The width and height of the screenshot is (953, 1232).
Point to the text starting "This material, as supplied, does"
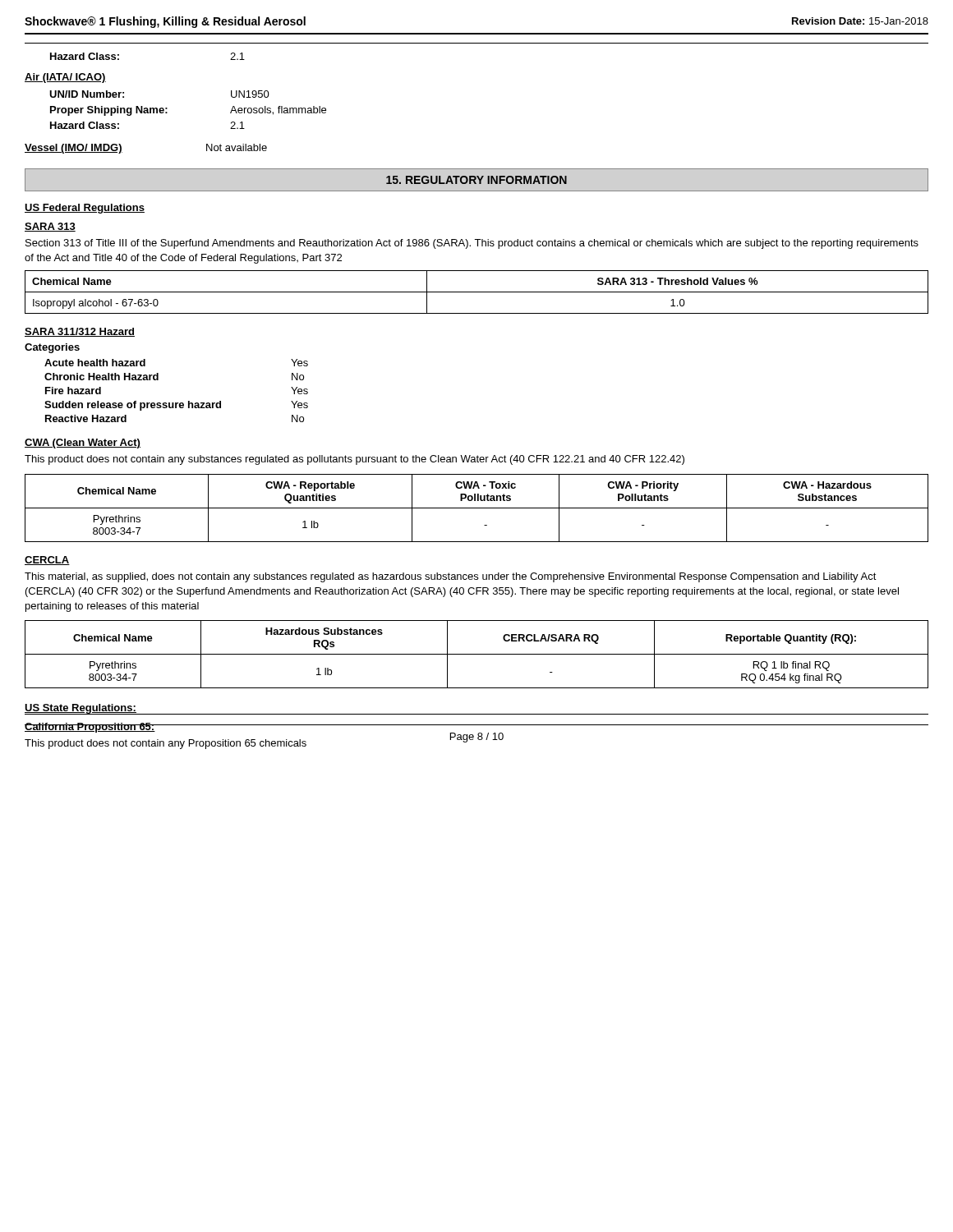click(x=462, y=591)
